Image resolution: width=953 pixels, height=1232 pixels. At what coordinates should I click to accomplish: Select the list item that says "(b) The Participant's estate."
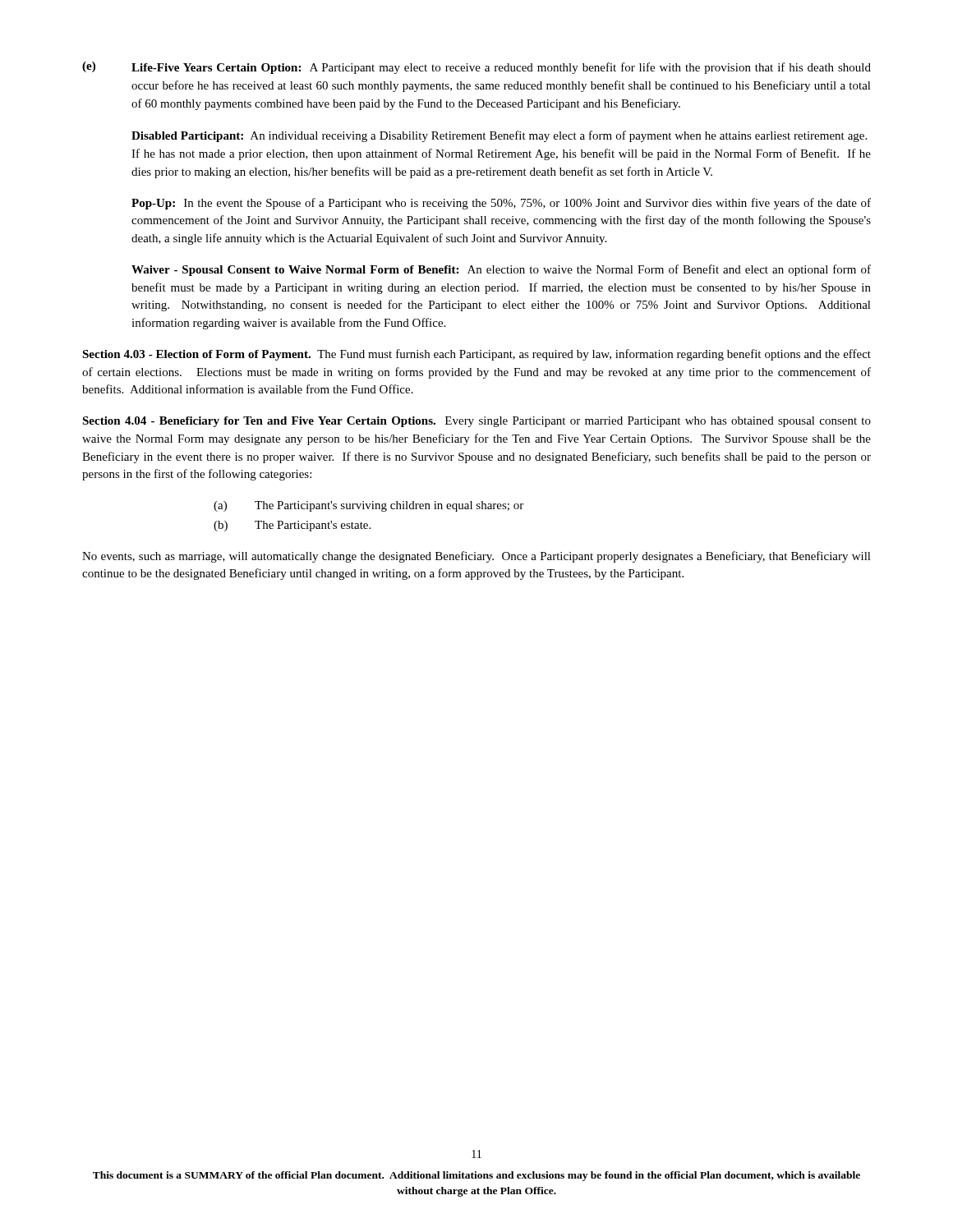(x=293, y=525)
